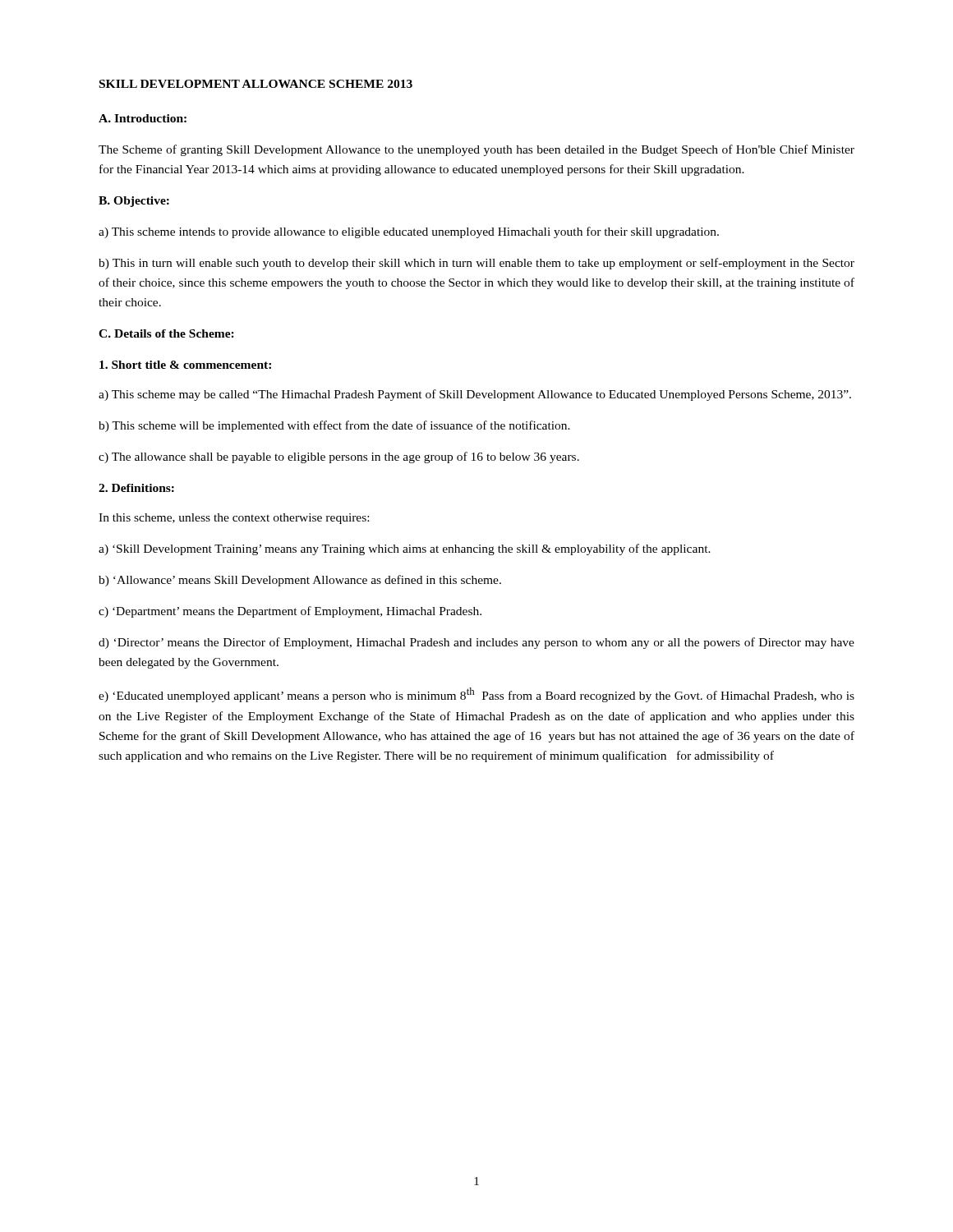The height and width of the screenshot is (1232, 953).
Task: Point to "SKILL DEVELOPMENT ALLOWANCE SCHEME 2013"
Action: pos(256,83)
